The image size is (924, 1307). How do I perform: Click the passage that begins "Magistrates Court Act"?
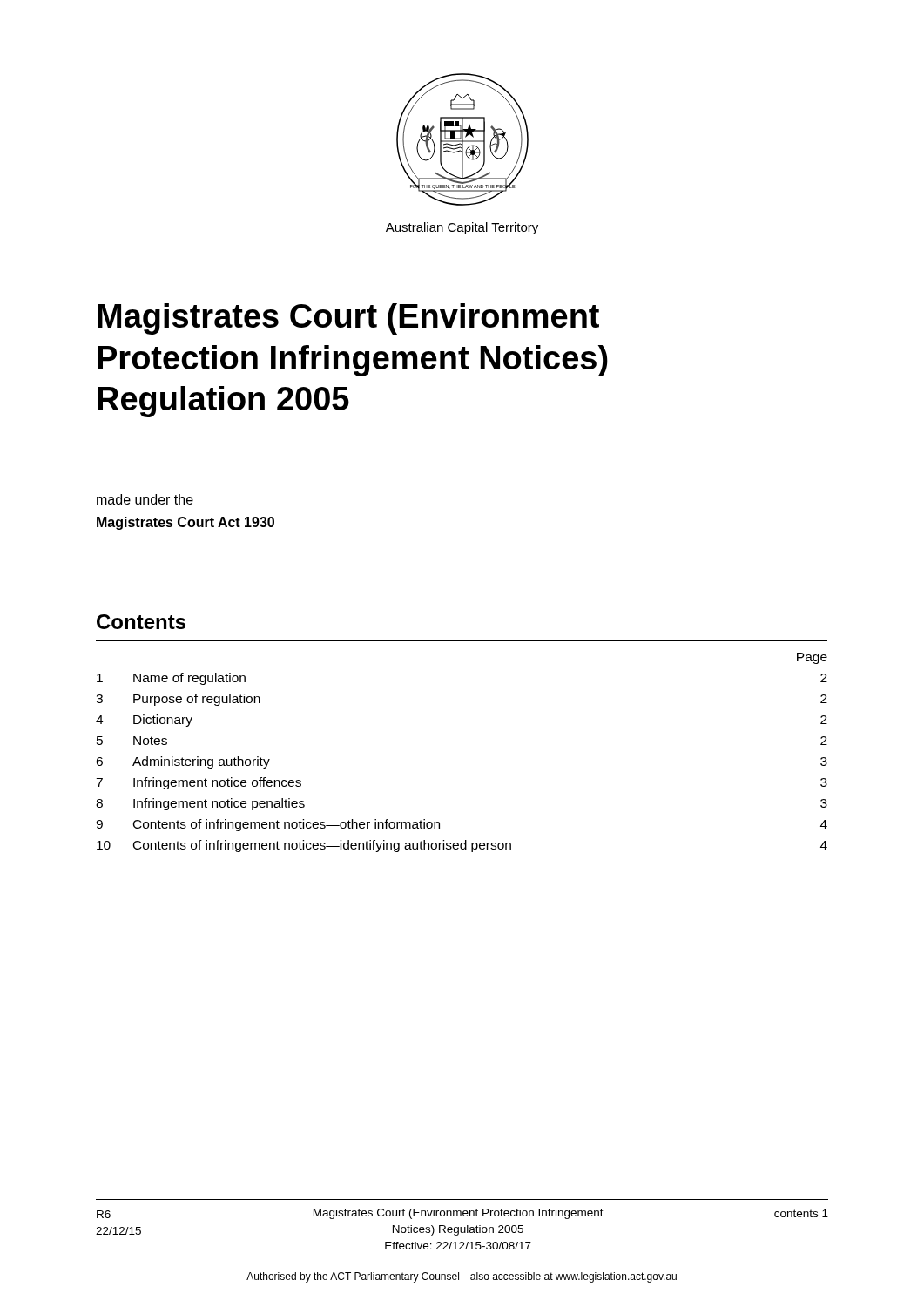(x=185, y=523)
